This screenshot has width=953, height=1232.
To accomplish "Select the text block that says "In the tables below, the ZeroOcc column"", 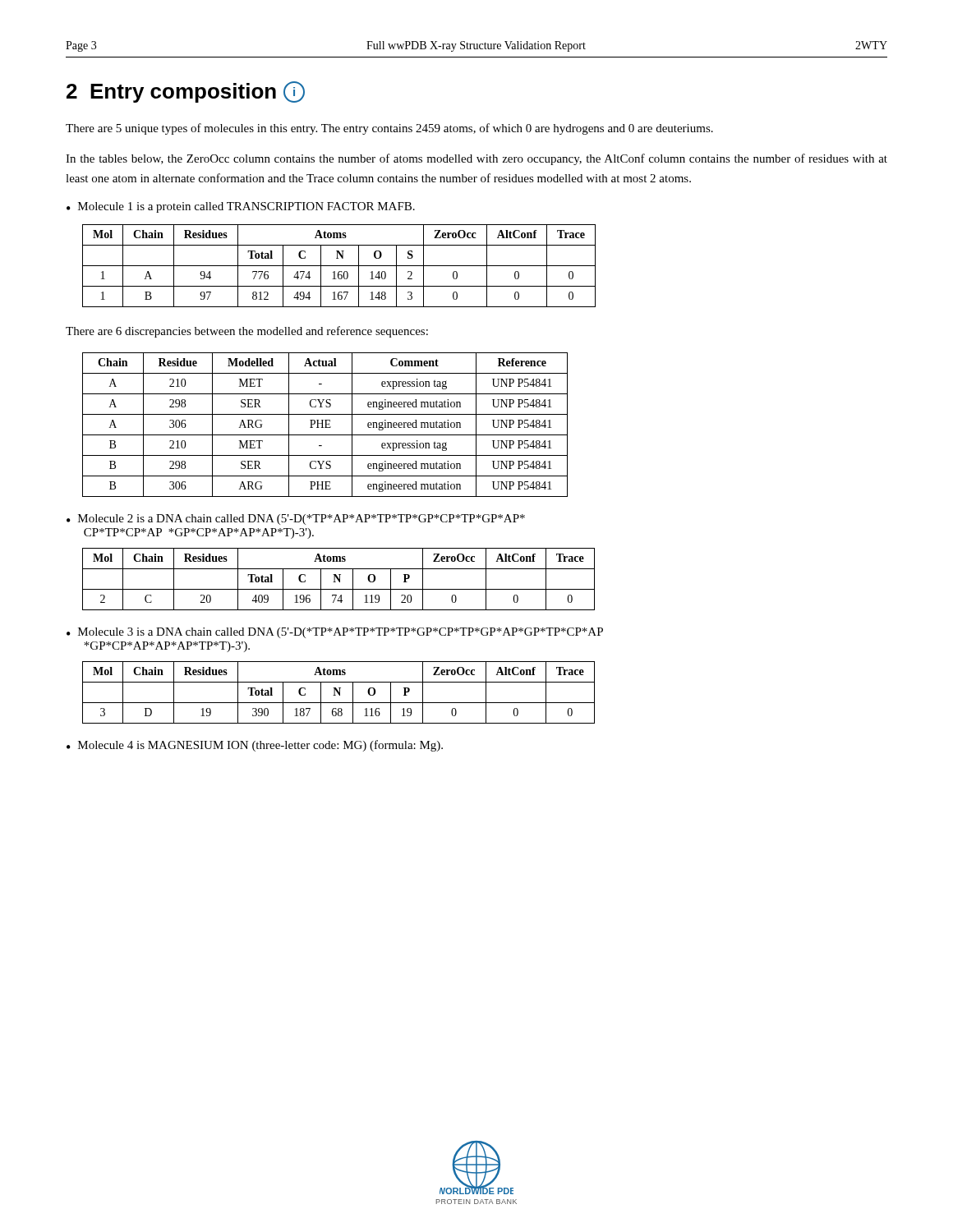I will [476, 169].
